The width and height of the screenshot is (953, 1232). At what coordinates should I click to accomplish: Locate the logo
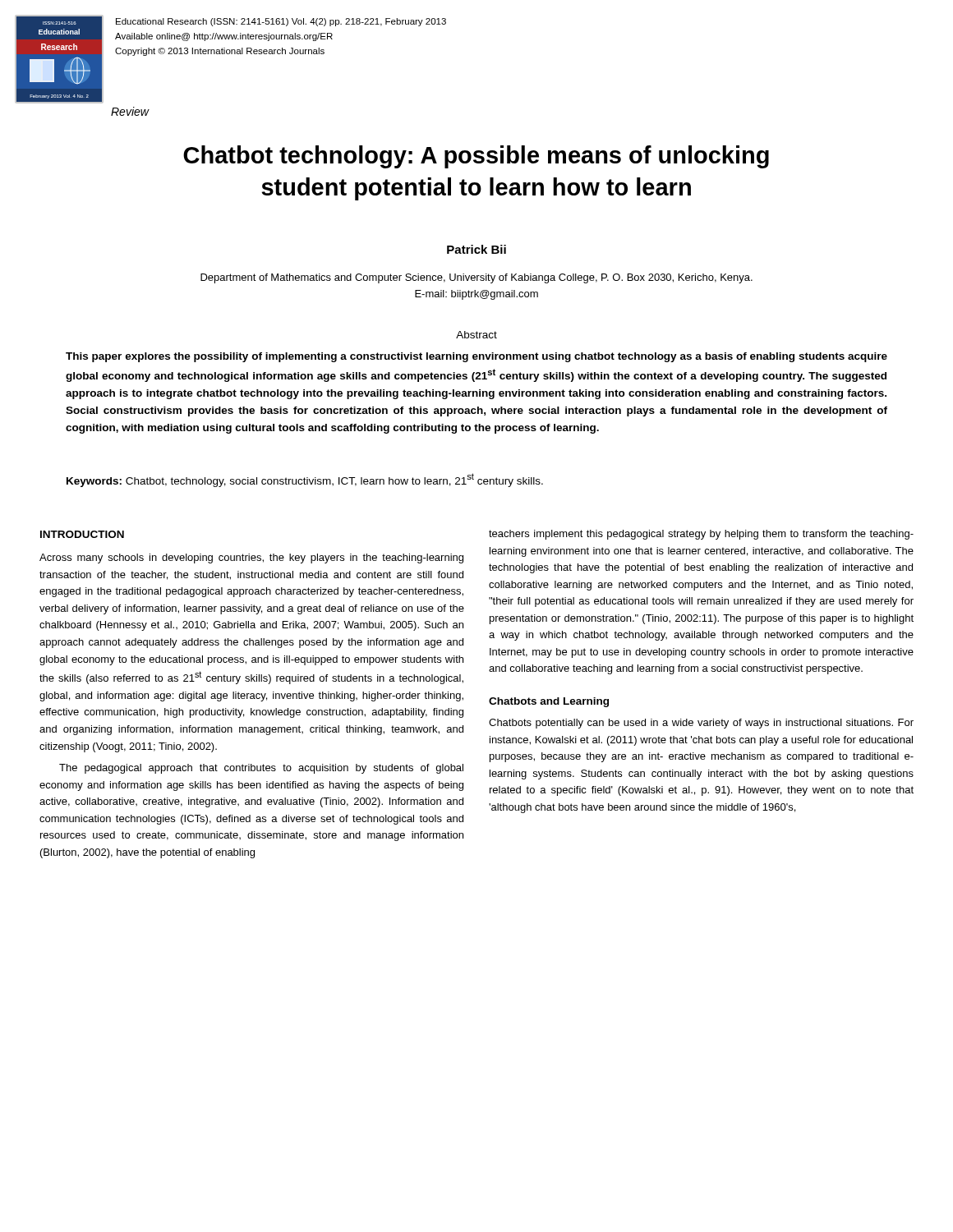click(59, 59)
